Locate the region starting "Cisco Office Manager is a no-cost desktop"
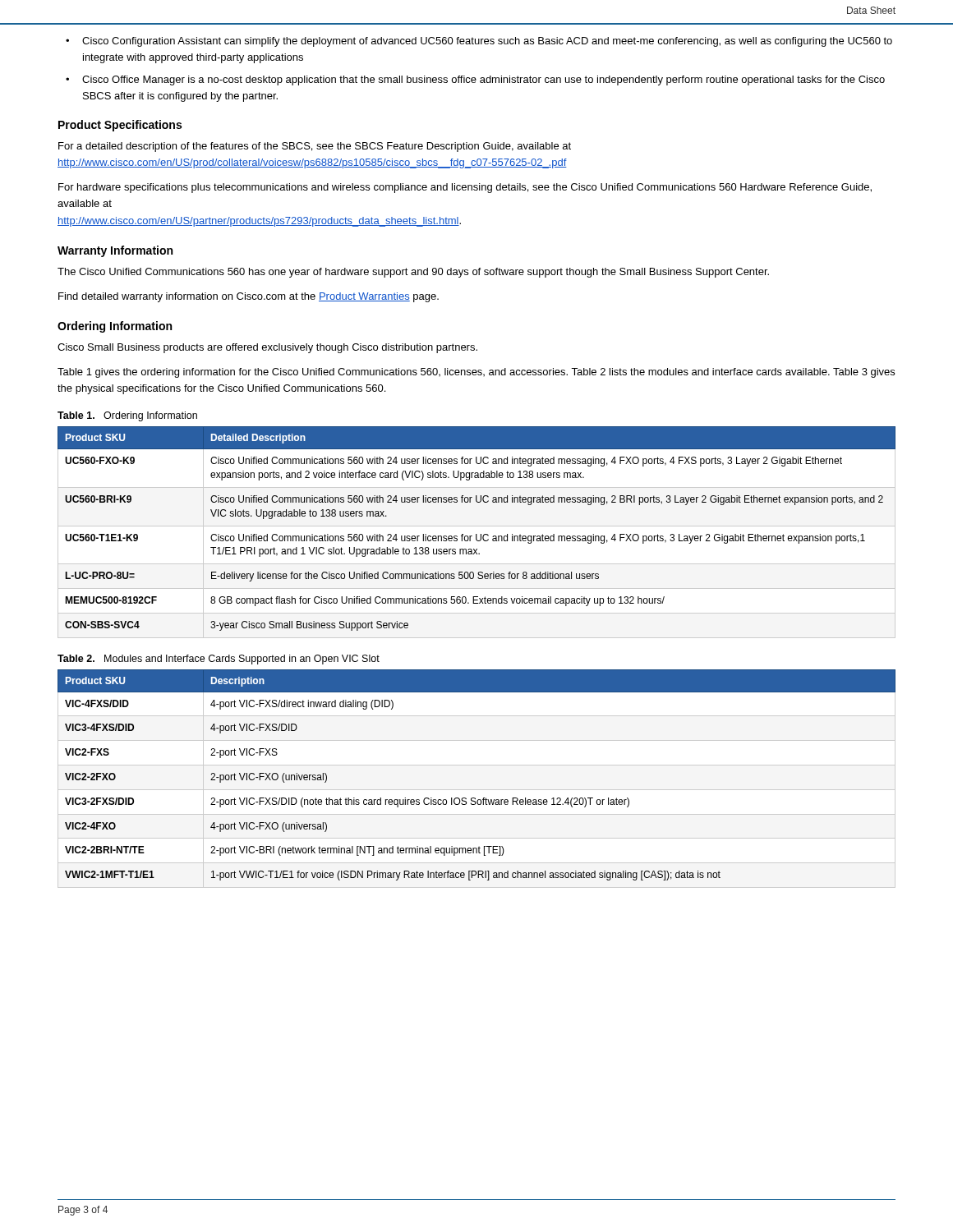The width and height of the screenshot is (953, 1232). coord(484,87)
